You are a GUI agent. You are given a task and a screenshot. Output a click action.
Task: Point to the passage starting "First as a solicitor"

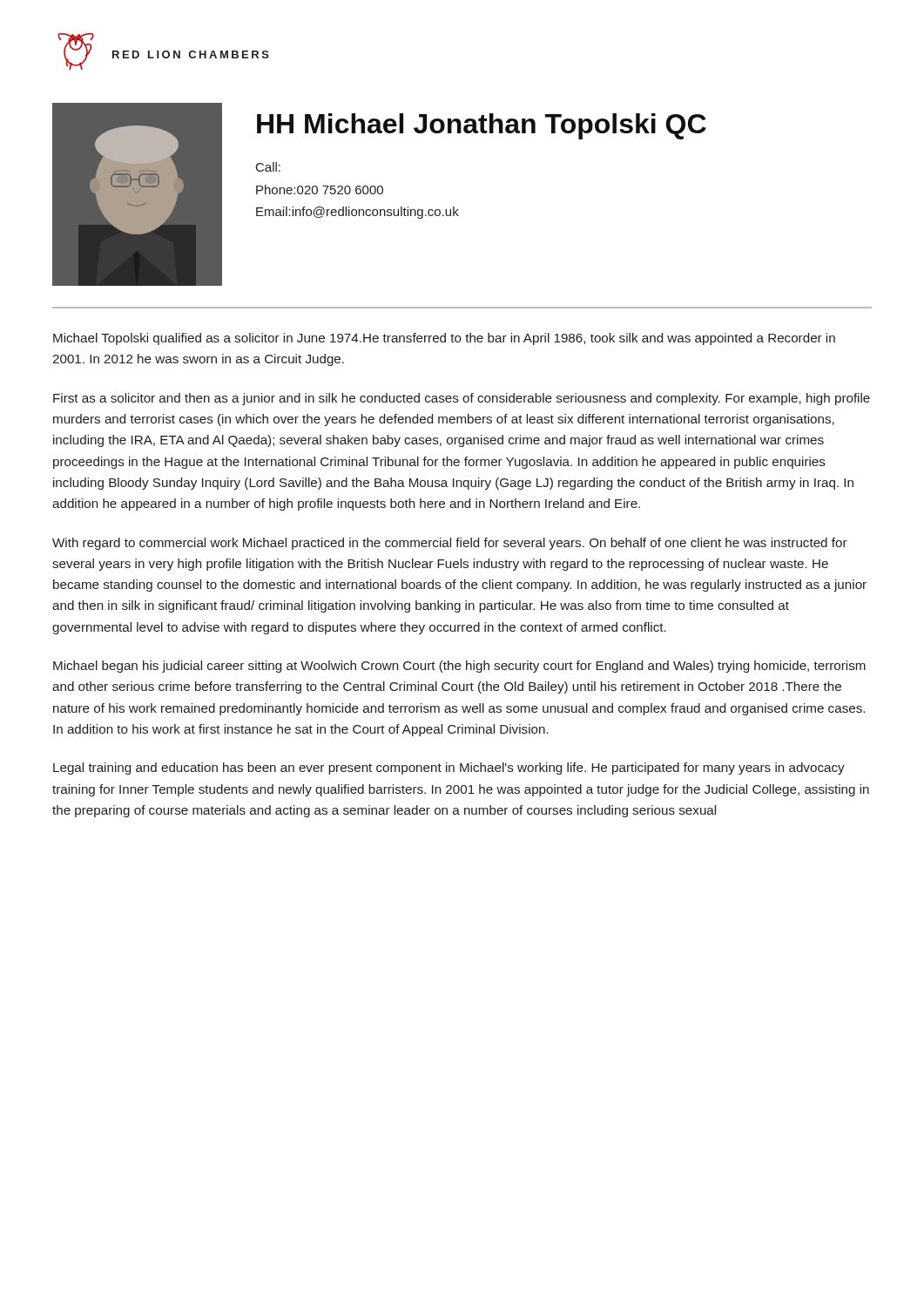(461, 450)
